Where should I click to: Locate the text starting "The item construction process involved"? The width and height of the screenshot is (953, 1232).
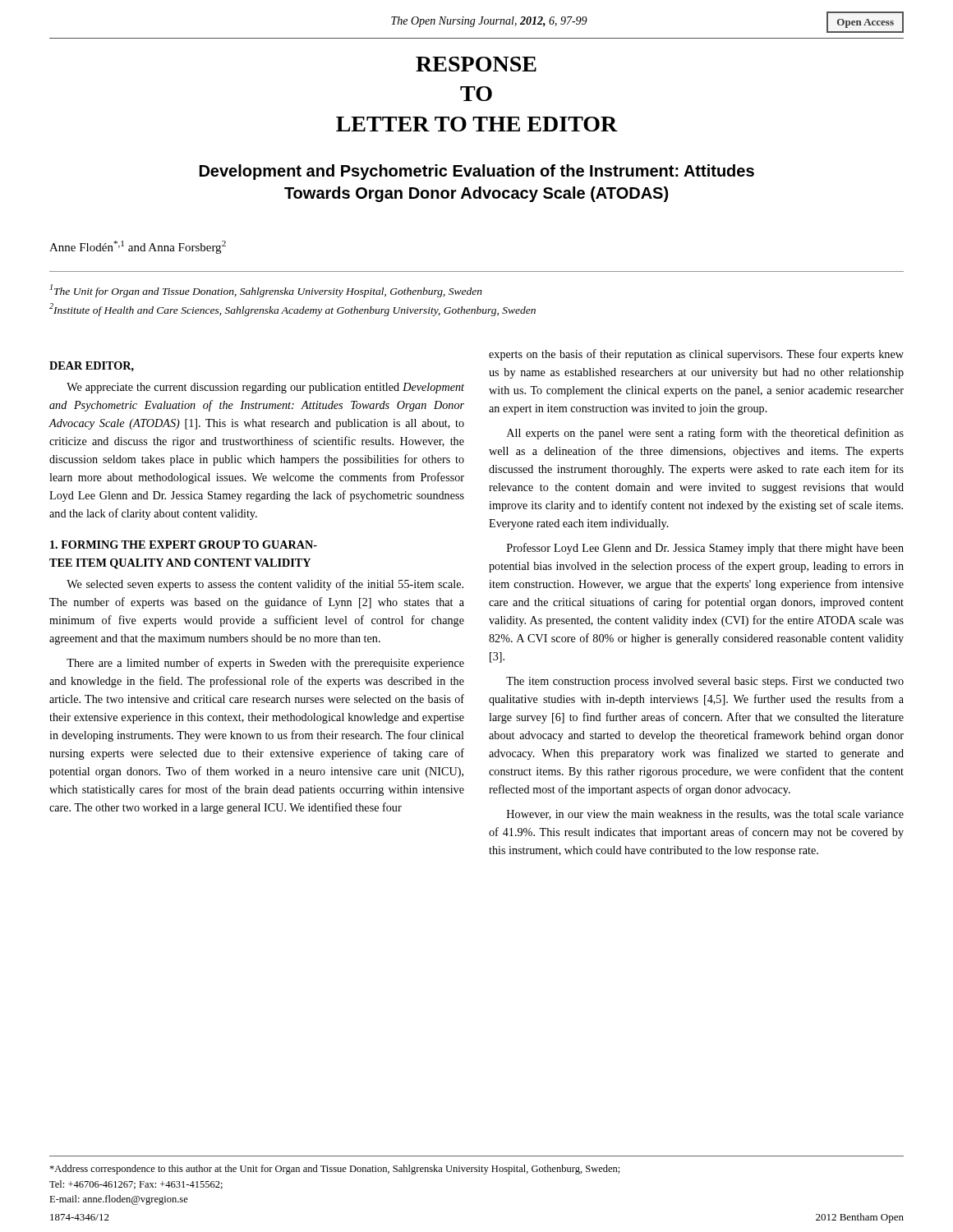click(696, 735)
